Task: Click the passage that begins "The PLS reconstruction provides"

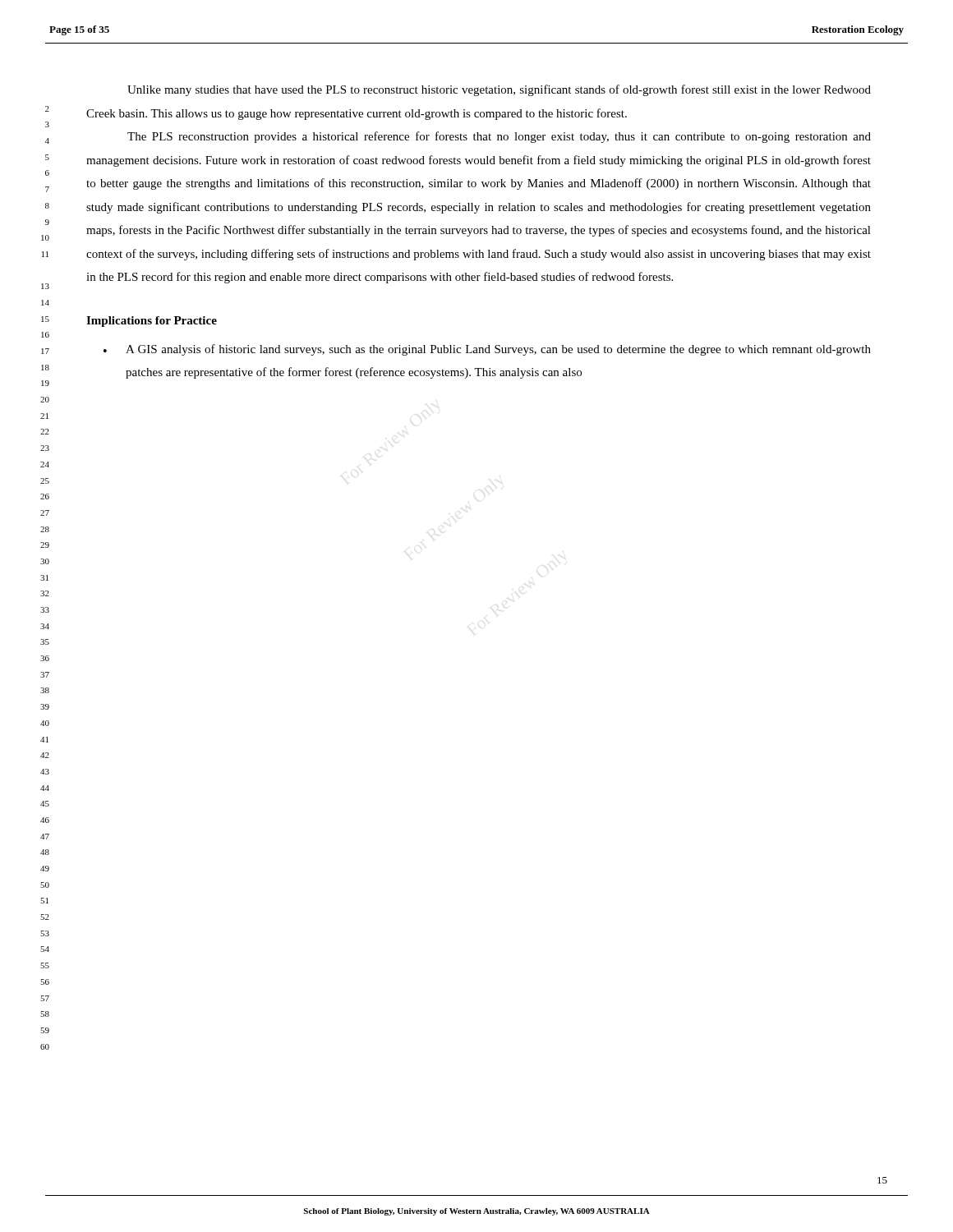Action: coord(479,207)
